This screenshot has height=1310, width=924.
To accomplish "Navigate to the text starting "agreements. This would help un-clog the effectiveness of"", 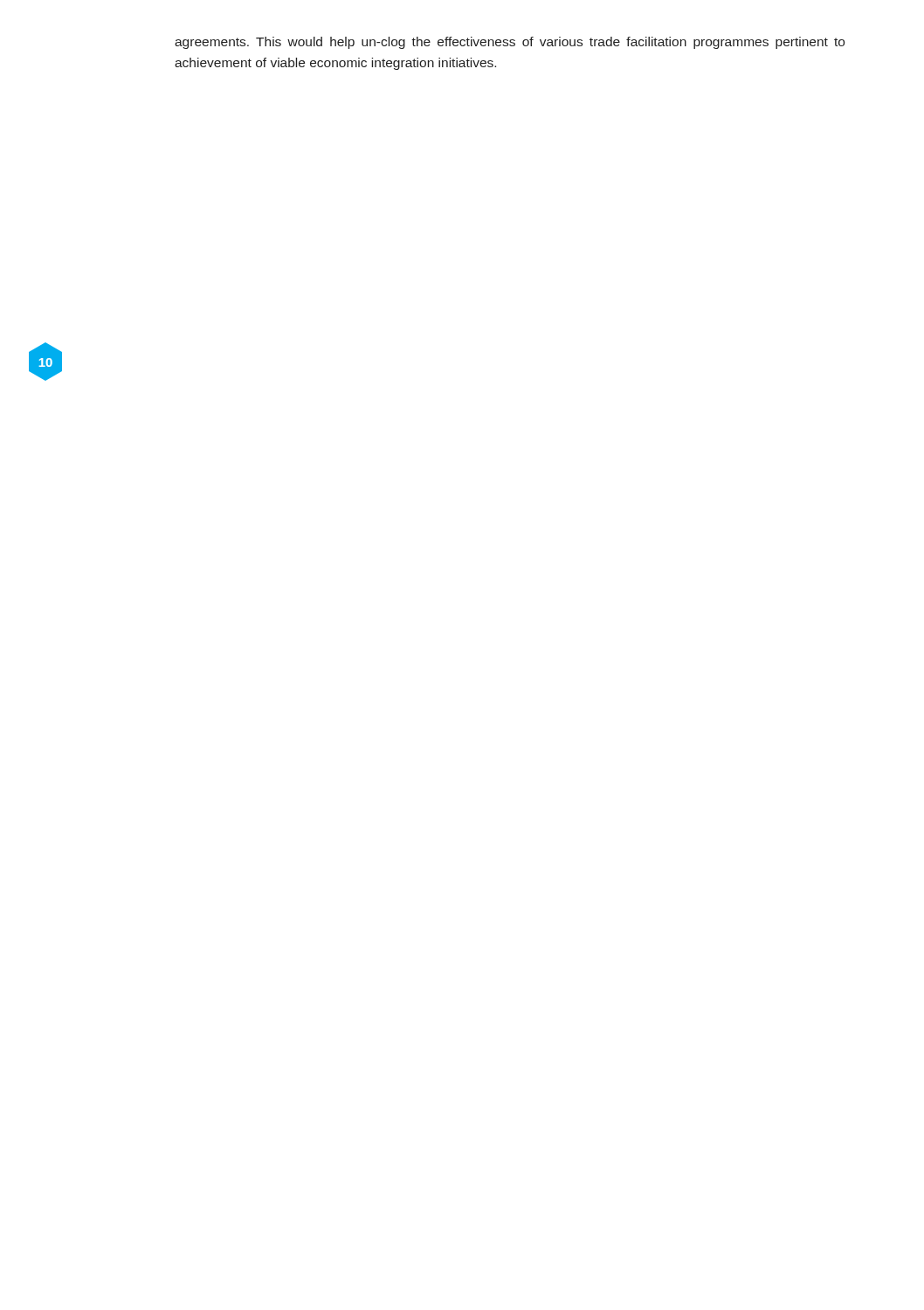I will pos(510,52).
